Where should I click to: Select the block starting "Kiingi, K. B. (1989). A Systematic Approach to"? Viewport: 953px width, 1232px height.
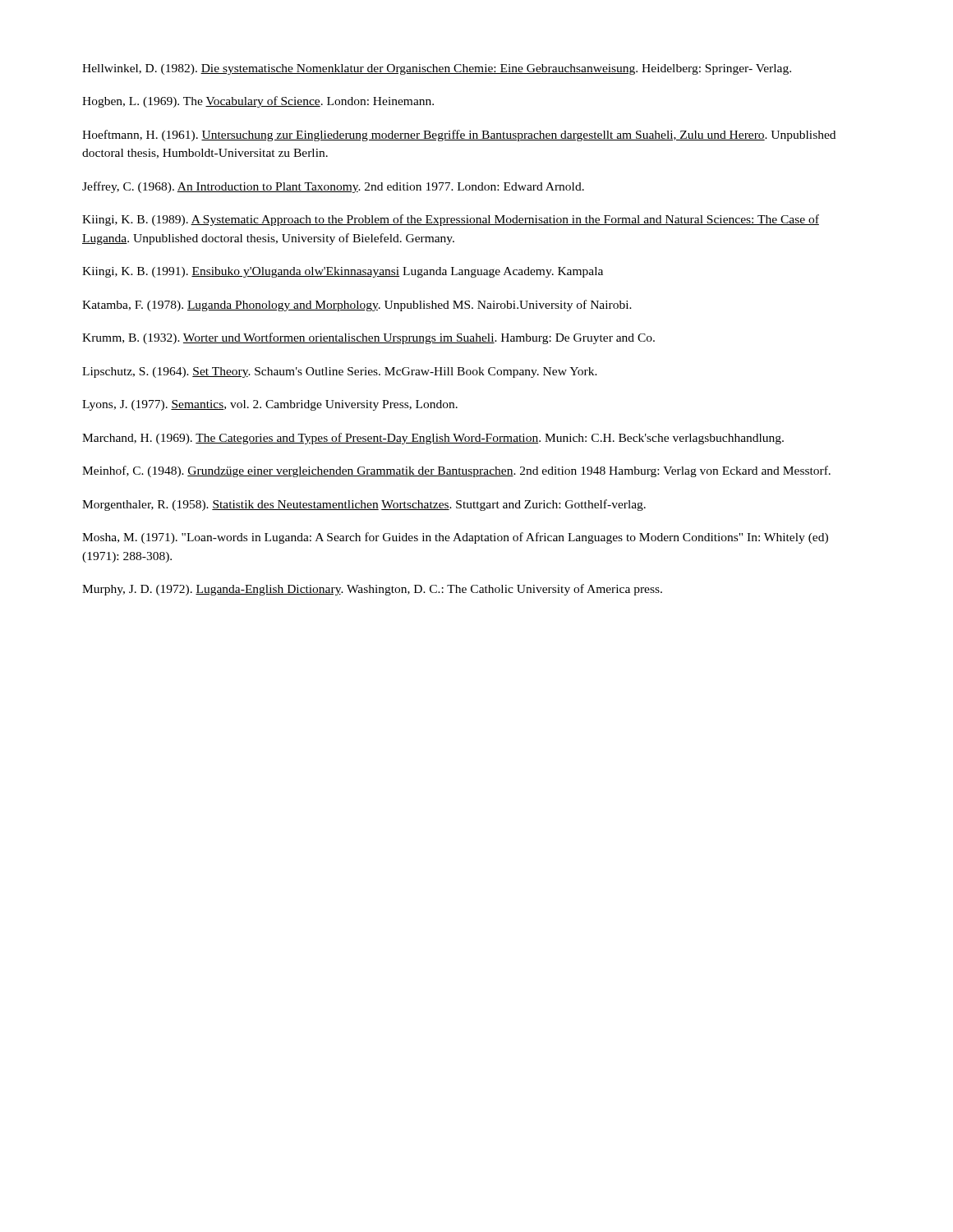point(451,228)
